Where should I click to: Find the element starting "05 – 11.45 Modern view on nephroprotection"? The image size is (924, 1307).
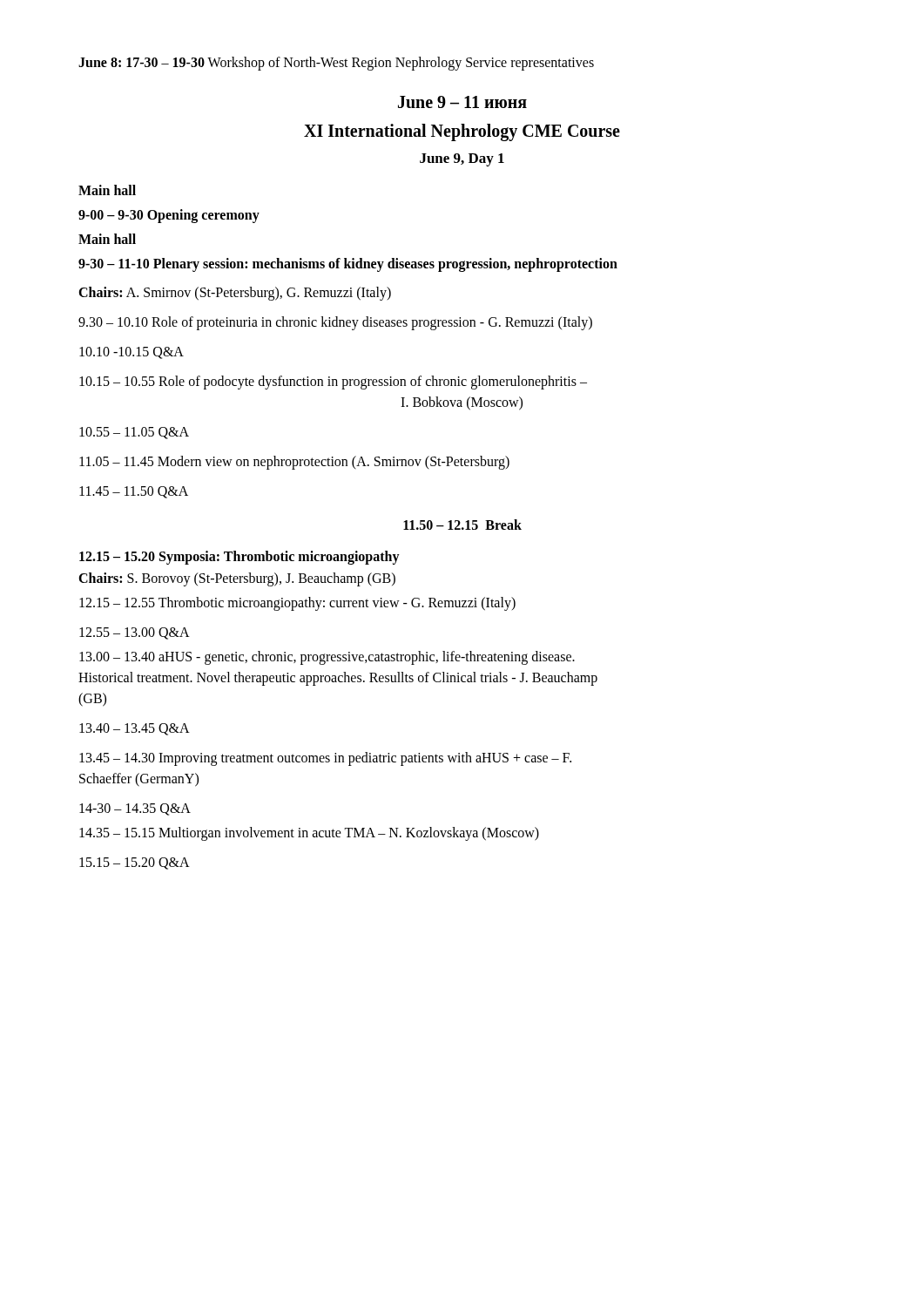pyautogui.click(x=294, y=461)
